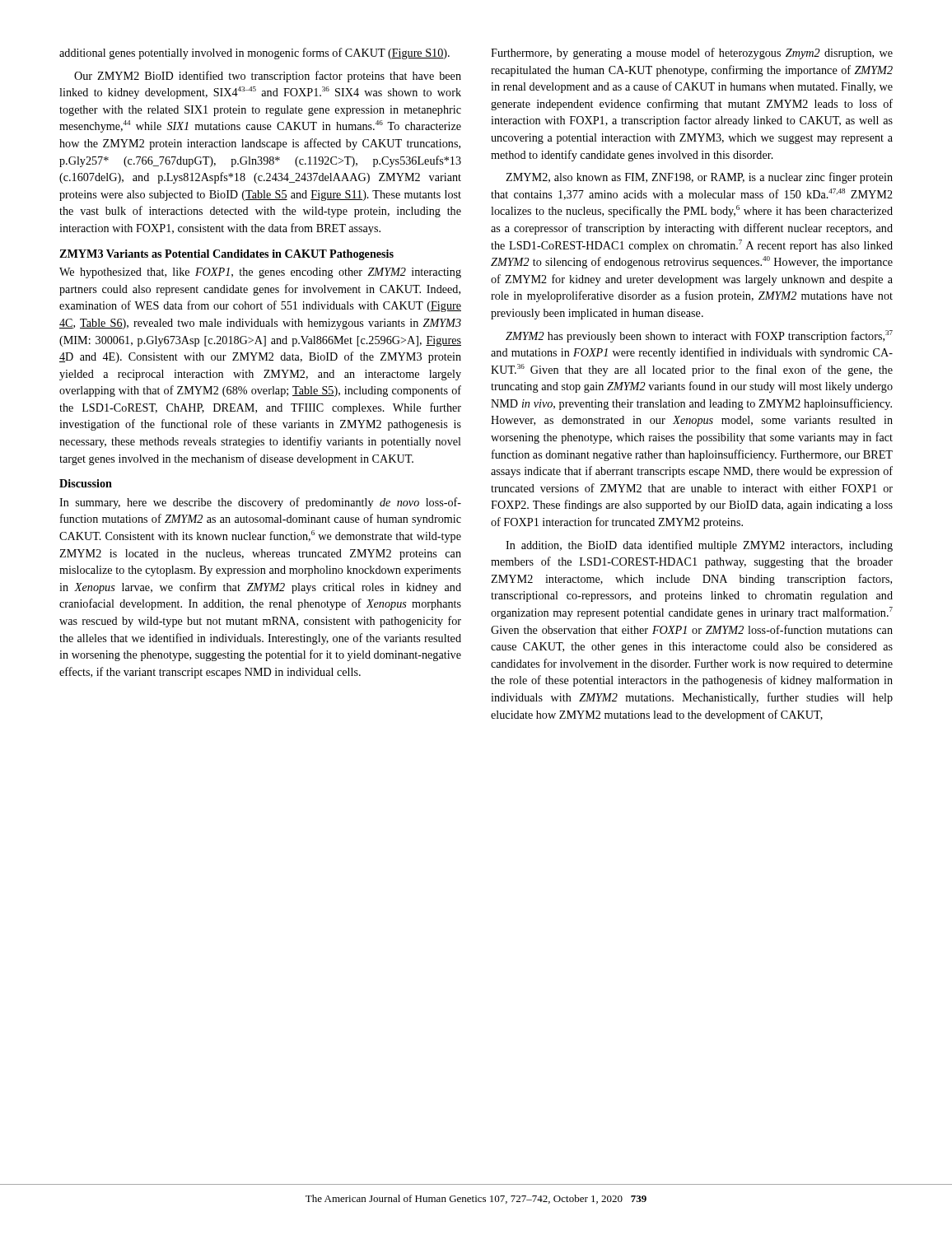
Task: Click the passage that begins "Furthermore, by generating a mouse model of heterozygous"
Action: coord(692,384)
